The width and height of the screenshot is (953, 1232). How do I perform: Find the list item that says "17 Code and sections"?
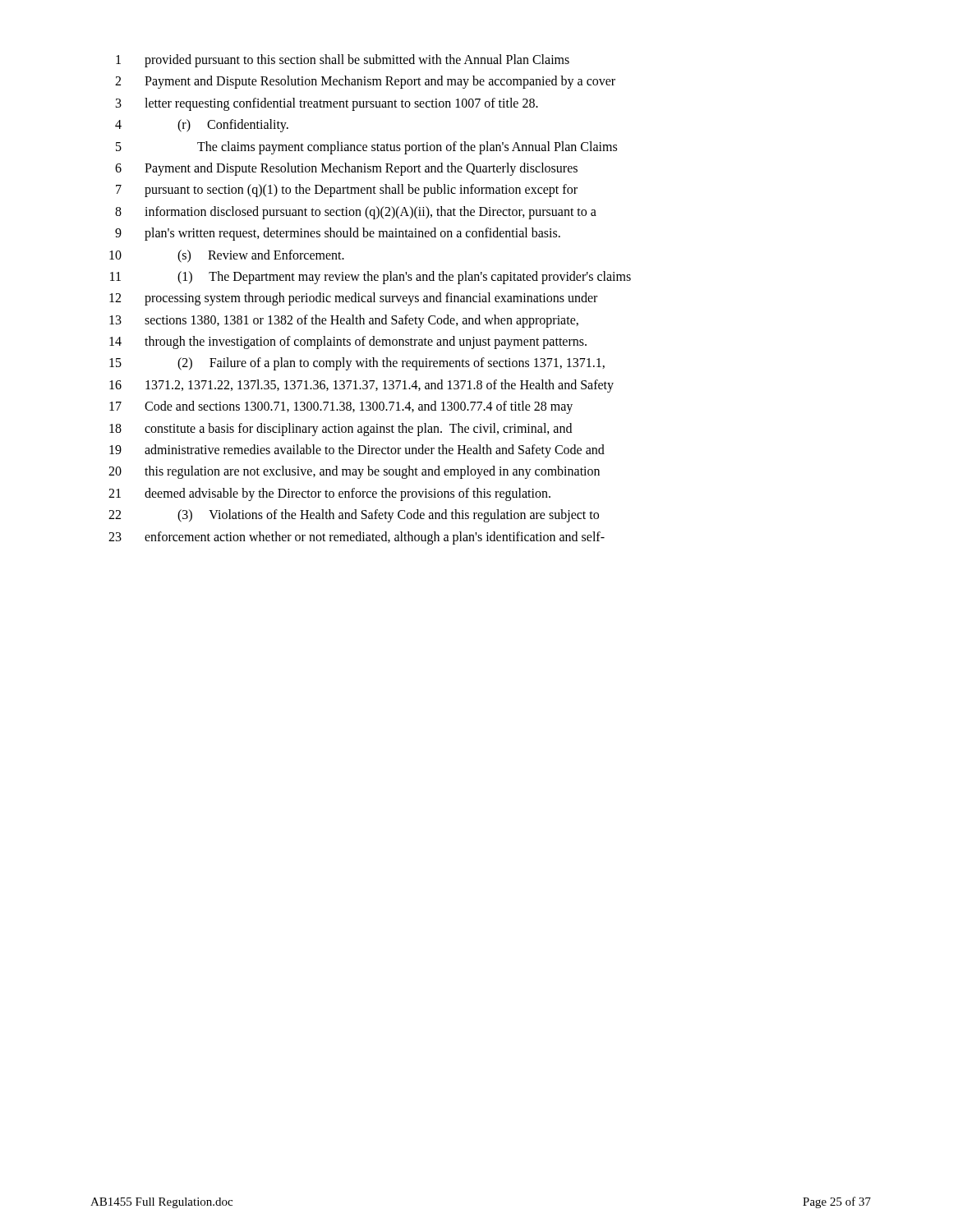point(481,407)
